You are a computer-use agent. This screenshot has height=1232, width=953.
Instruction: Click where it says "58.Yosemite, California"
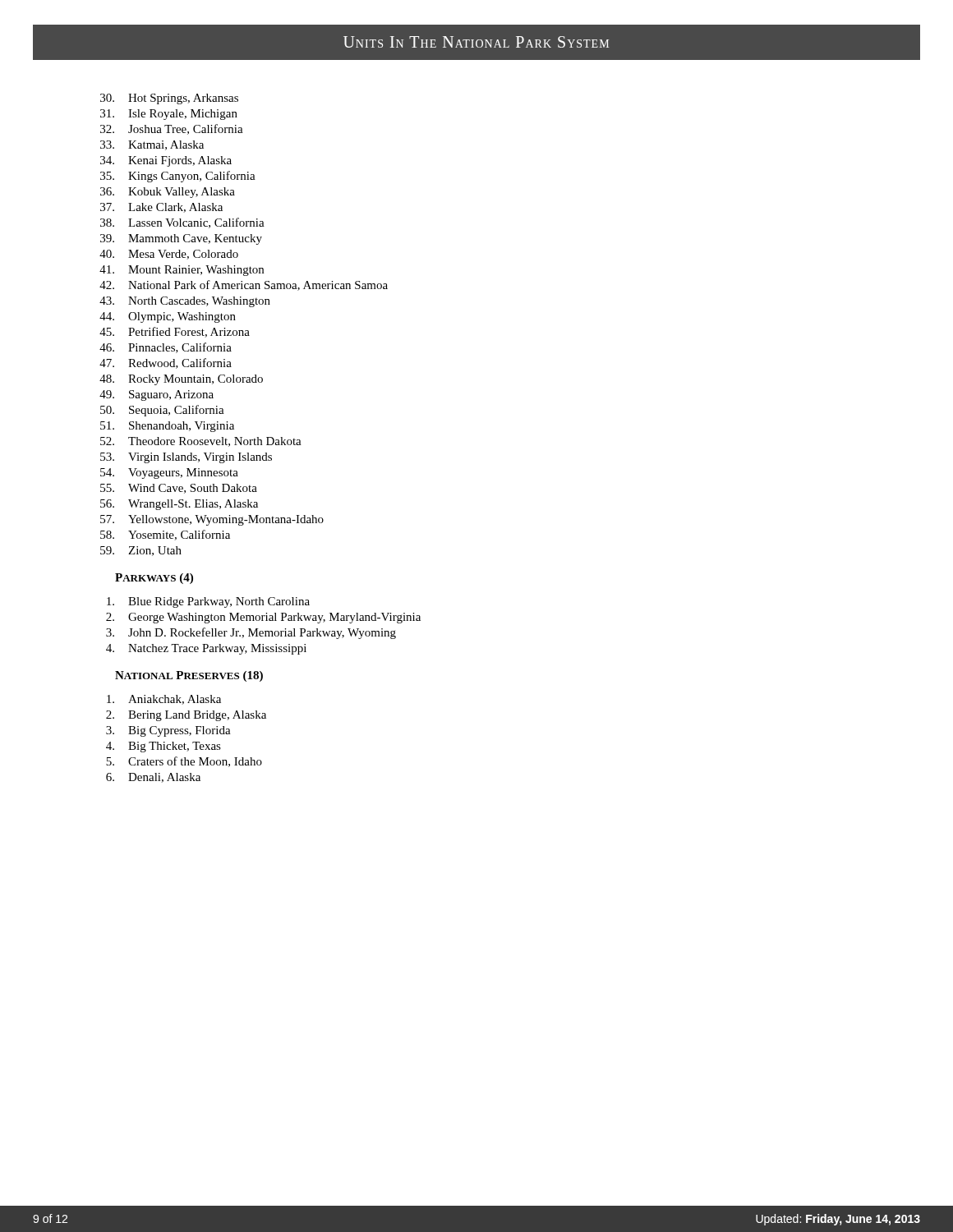tap(165, 535)
